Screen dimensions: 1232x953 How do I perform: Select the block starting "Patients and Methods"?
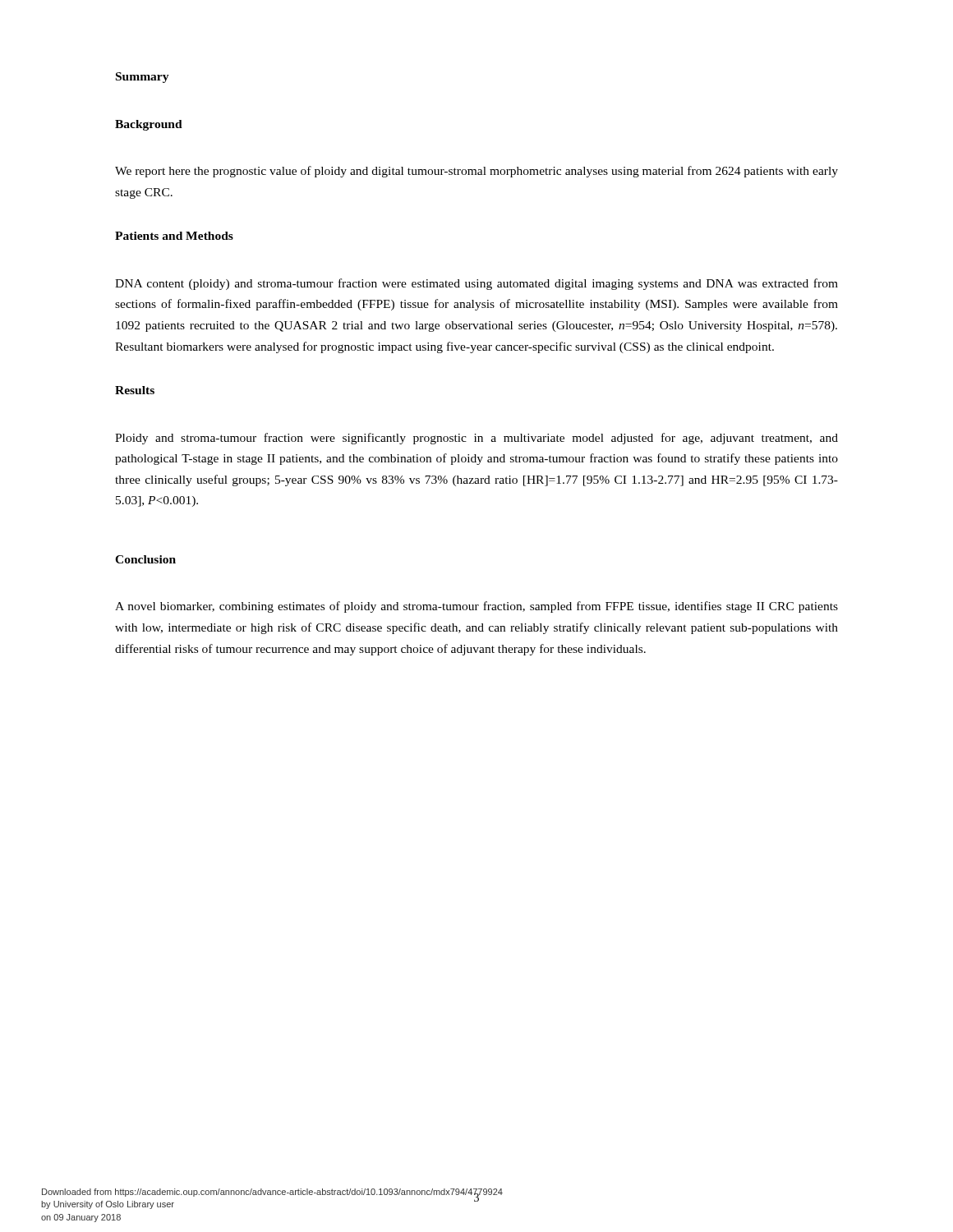174,235
